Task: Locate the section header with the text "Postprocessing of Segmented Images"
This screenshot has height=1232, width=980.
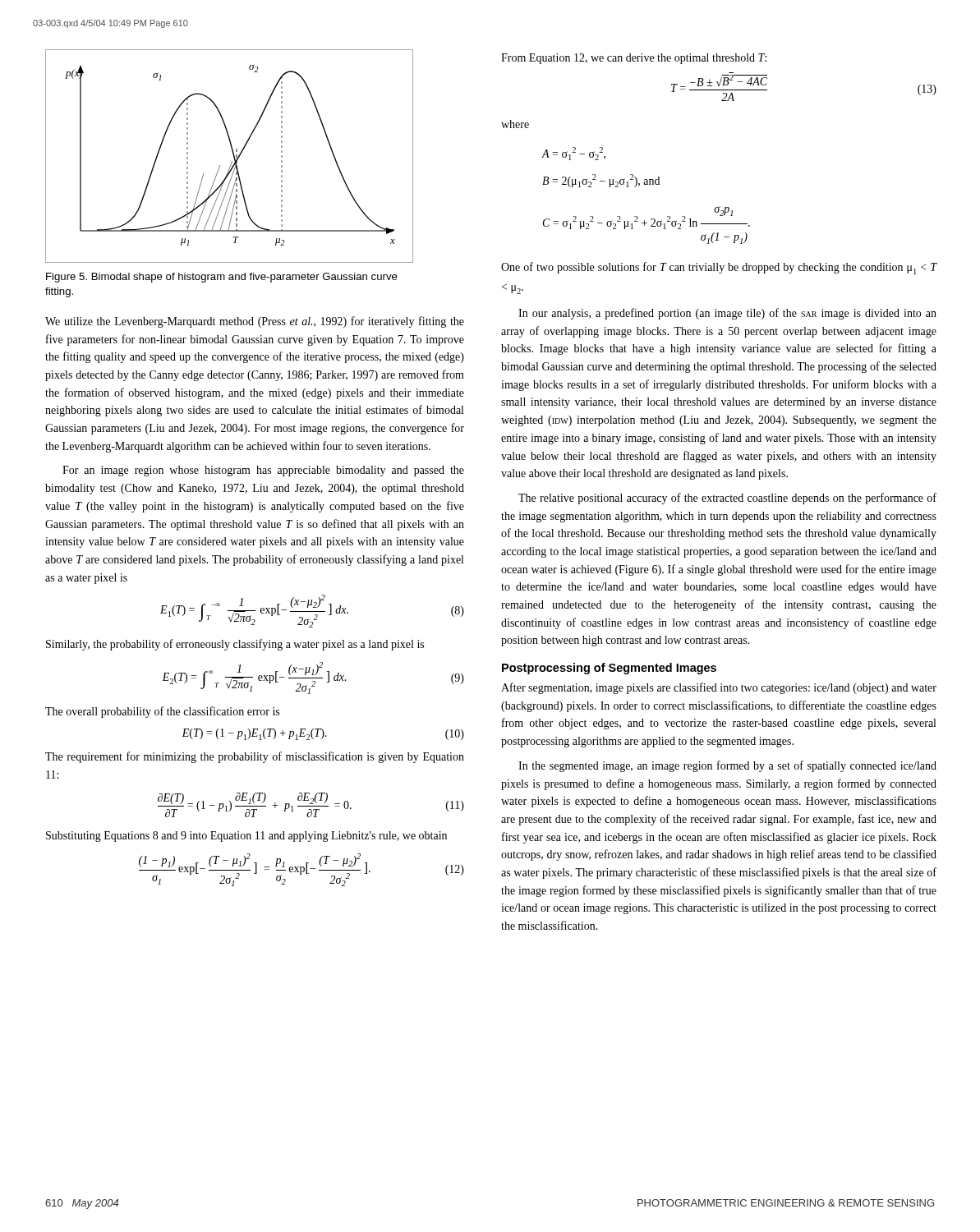Action: tap(609, 668)
